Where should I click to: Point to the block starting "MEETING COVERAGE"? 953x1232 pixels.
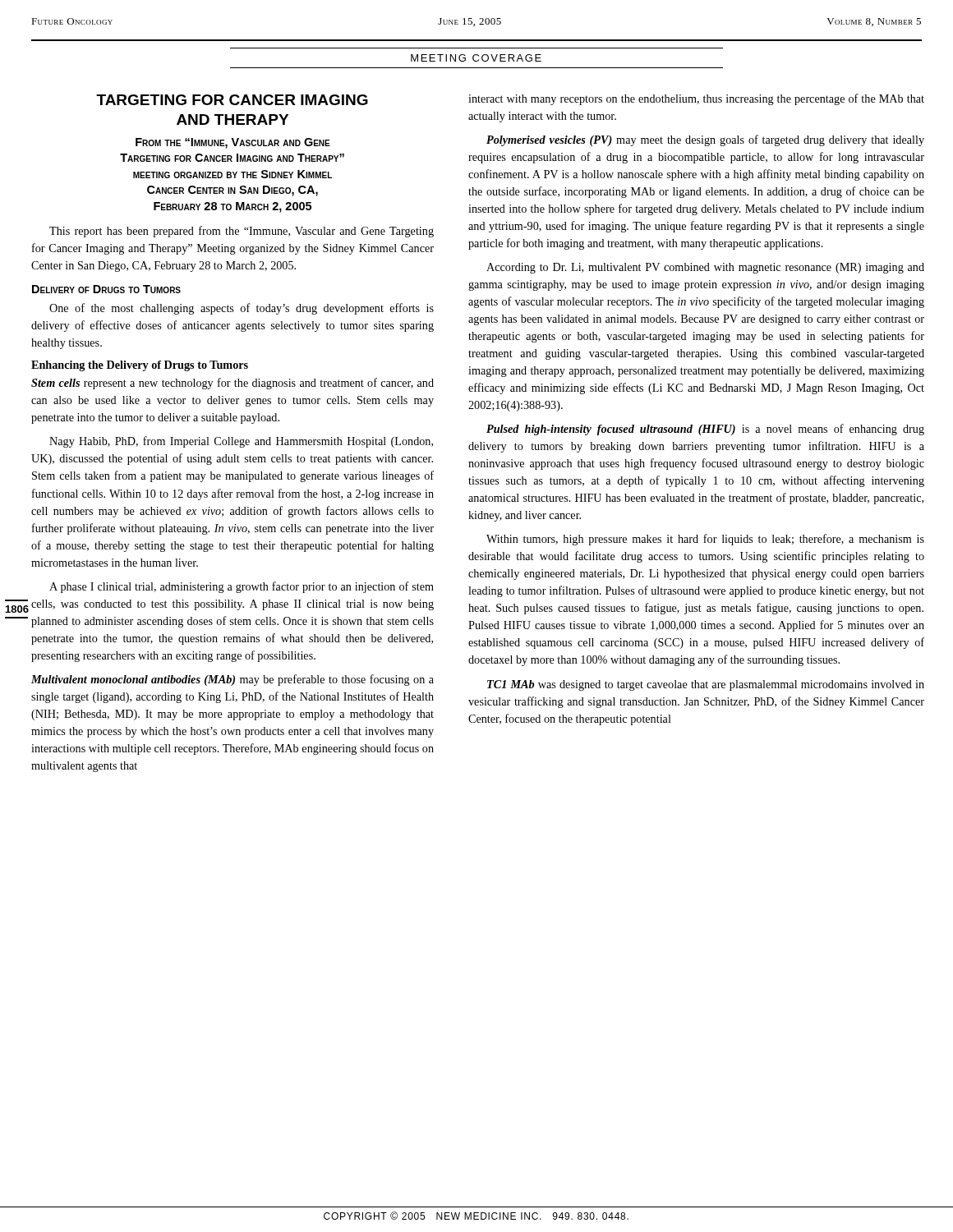(476, 58)
